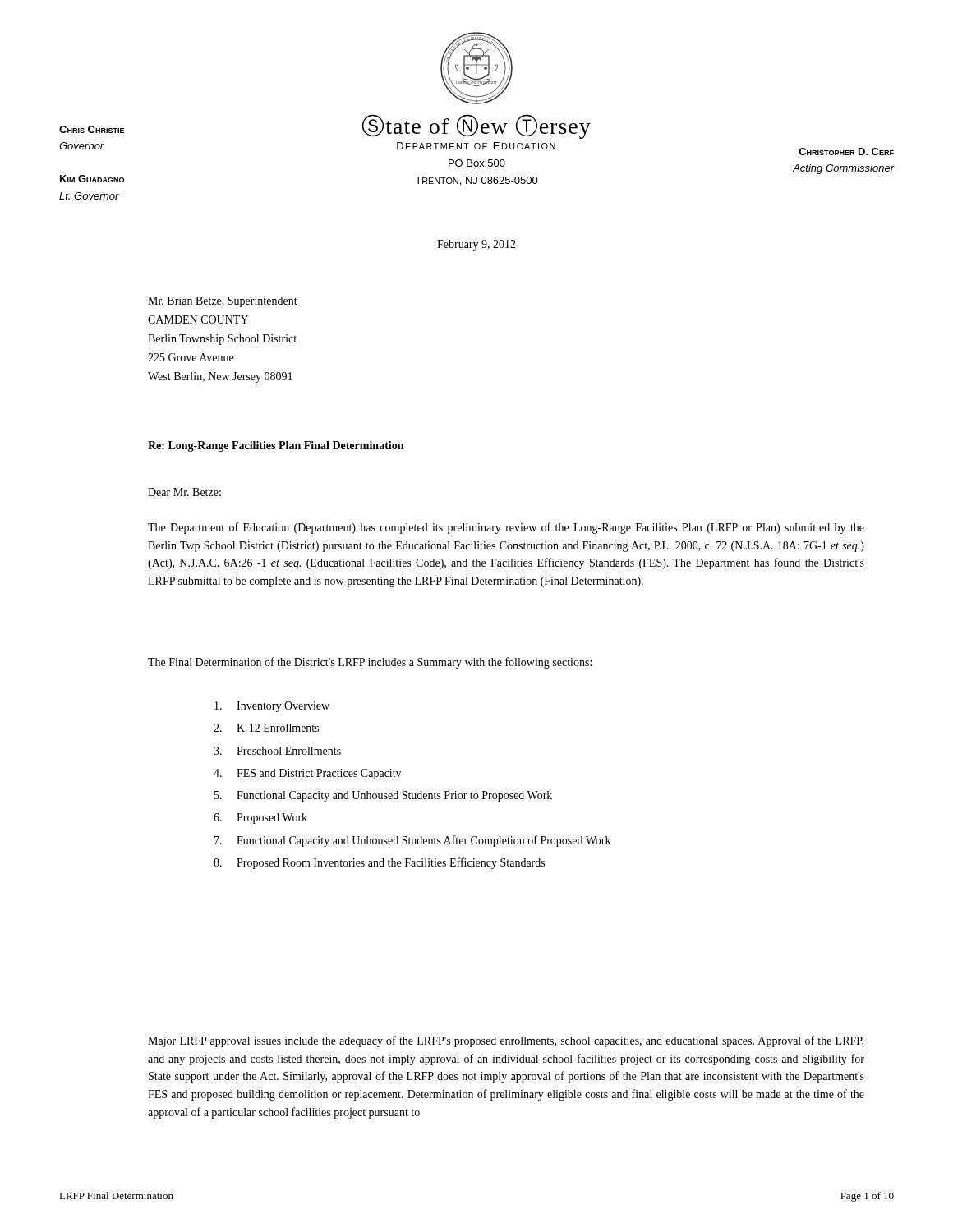Find the block on this page that starts "8. Proposed Room Inventories"
This screenshot has width=953, height=1232.
click(379, 863)
